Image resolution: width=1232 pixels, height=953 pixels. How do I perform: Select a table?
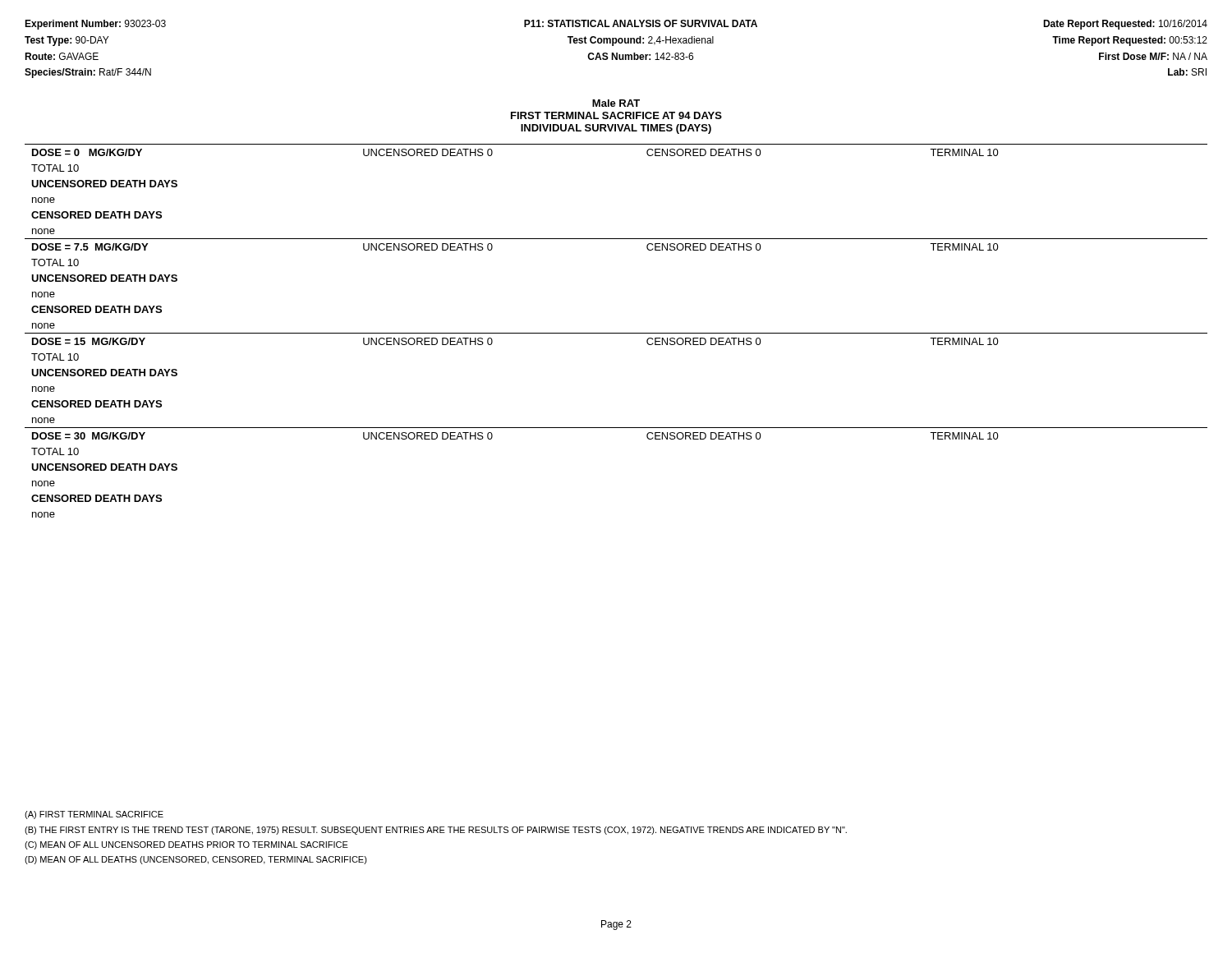pos(616,333)
